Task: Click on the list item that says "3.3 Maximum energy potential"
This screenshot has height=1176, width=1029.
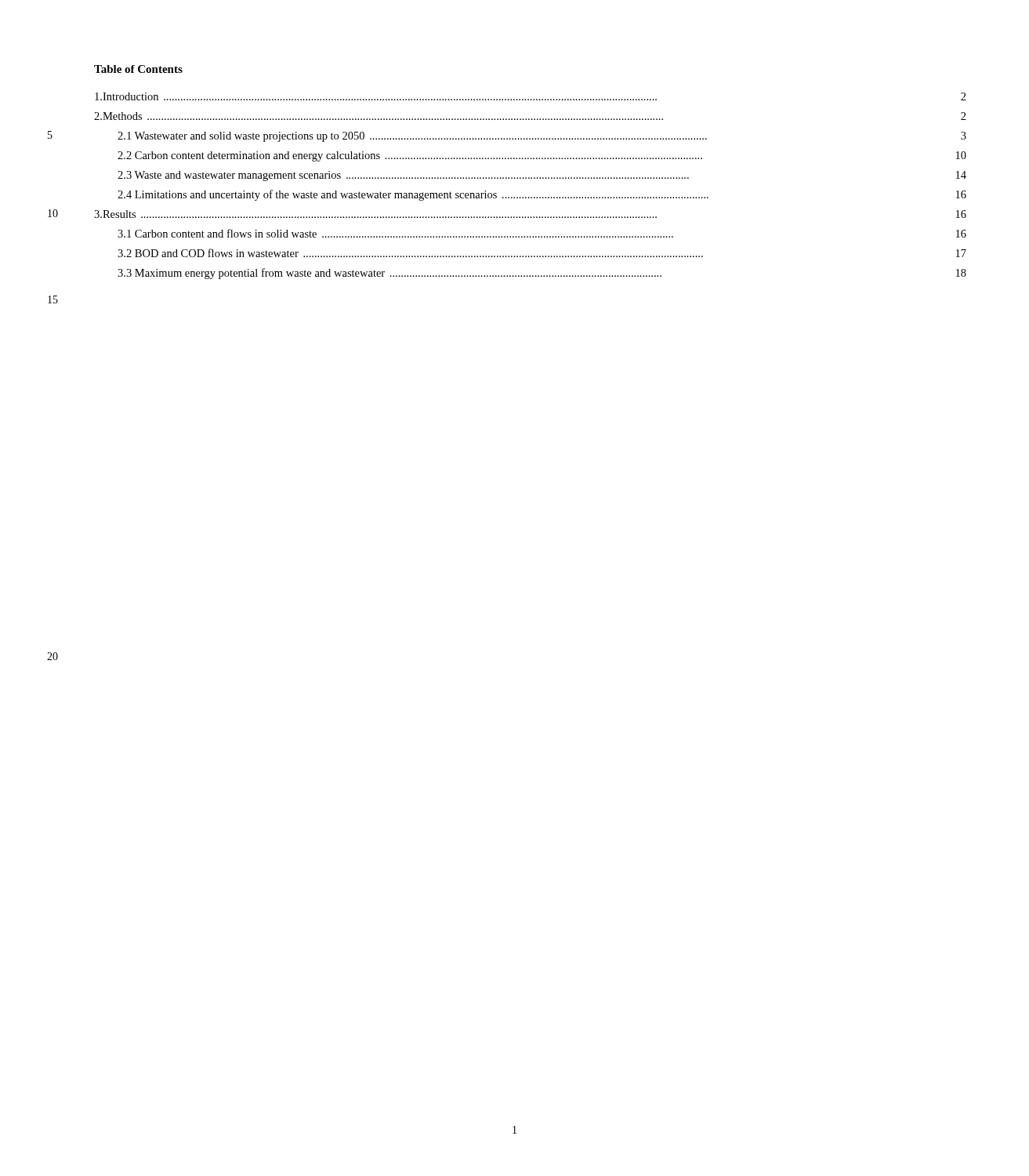Action: [542, 273]
